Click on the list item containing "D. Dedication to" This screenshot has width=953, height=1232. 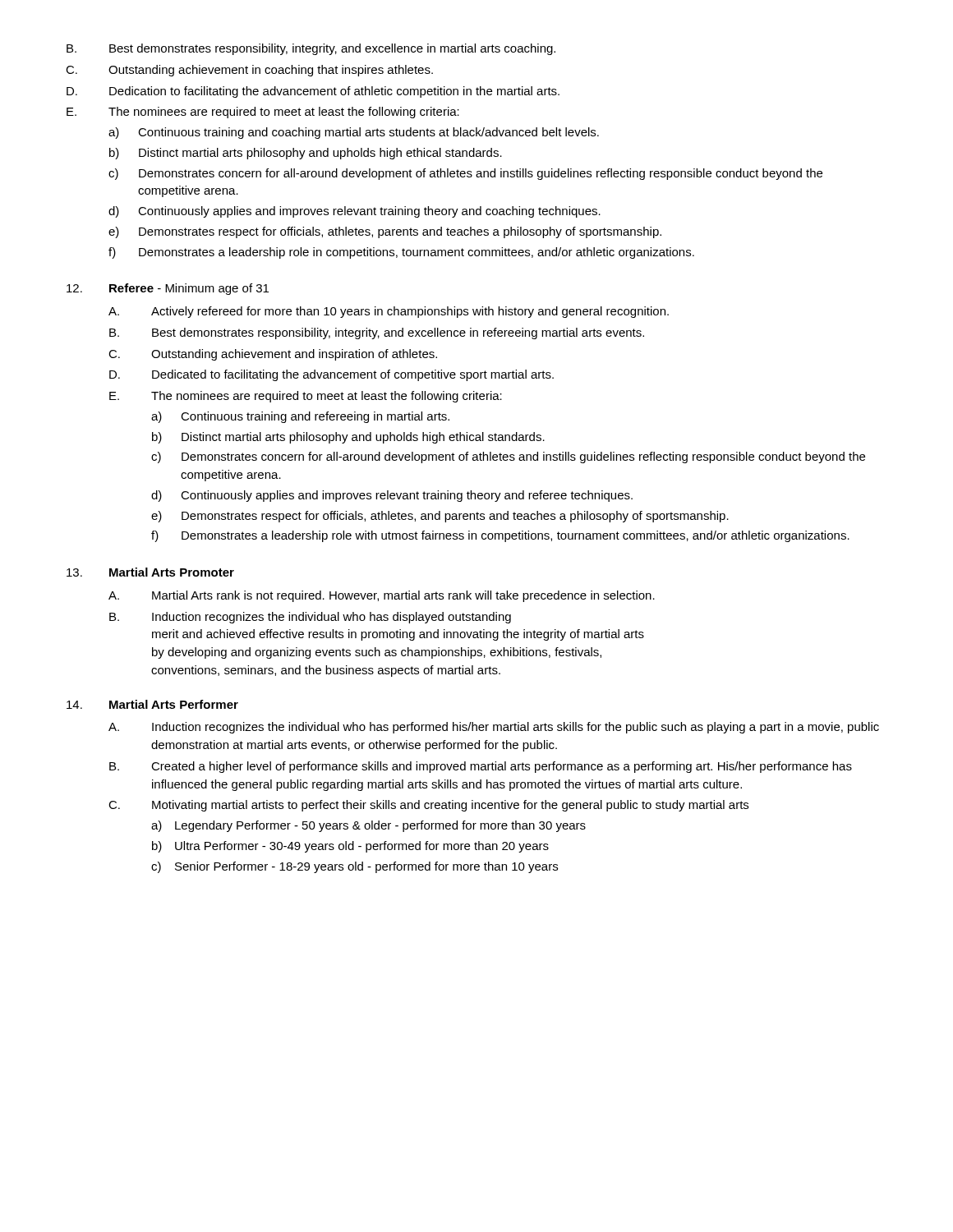[476, 91]
